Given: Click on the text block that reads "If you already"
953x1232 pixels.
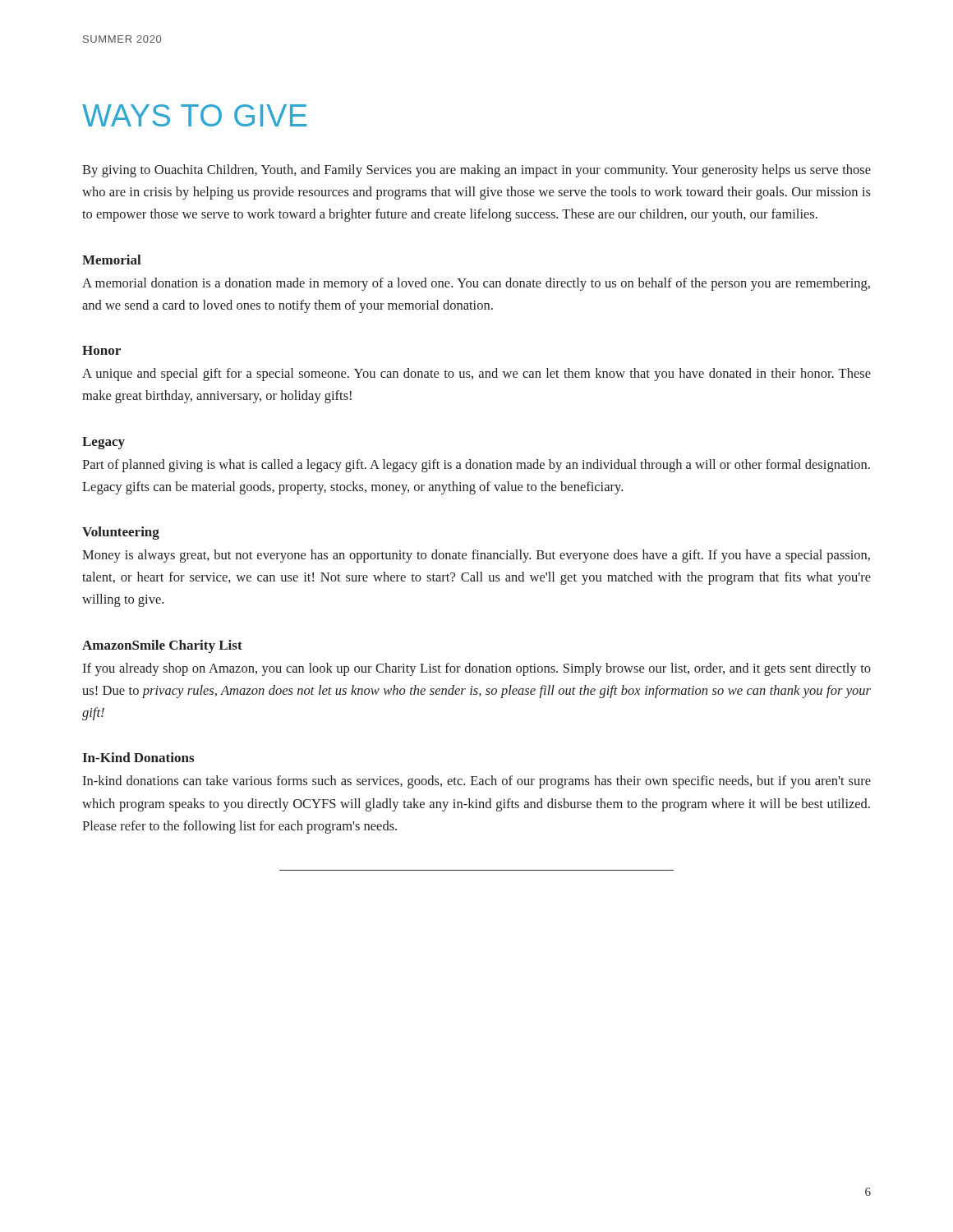Looking at the screenshot, I should tap(476, 690).
